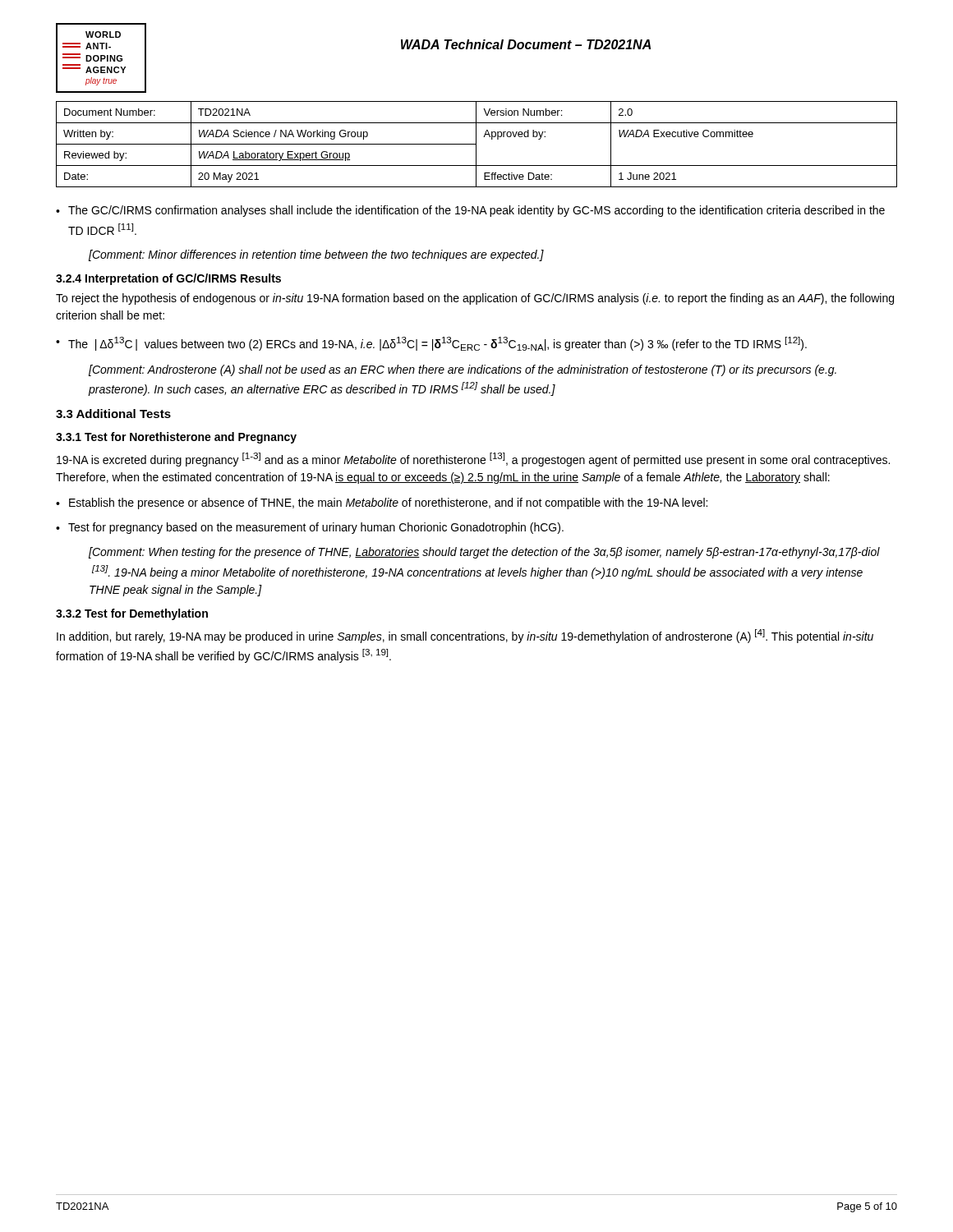The image size is (953, 1232).
Task: Select the text block with the text "[Comment: Androsterone (A) shall not be used as"
Action: [x=463, y=380]
